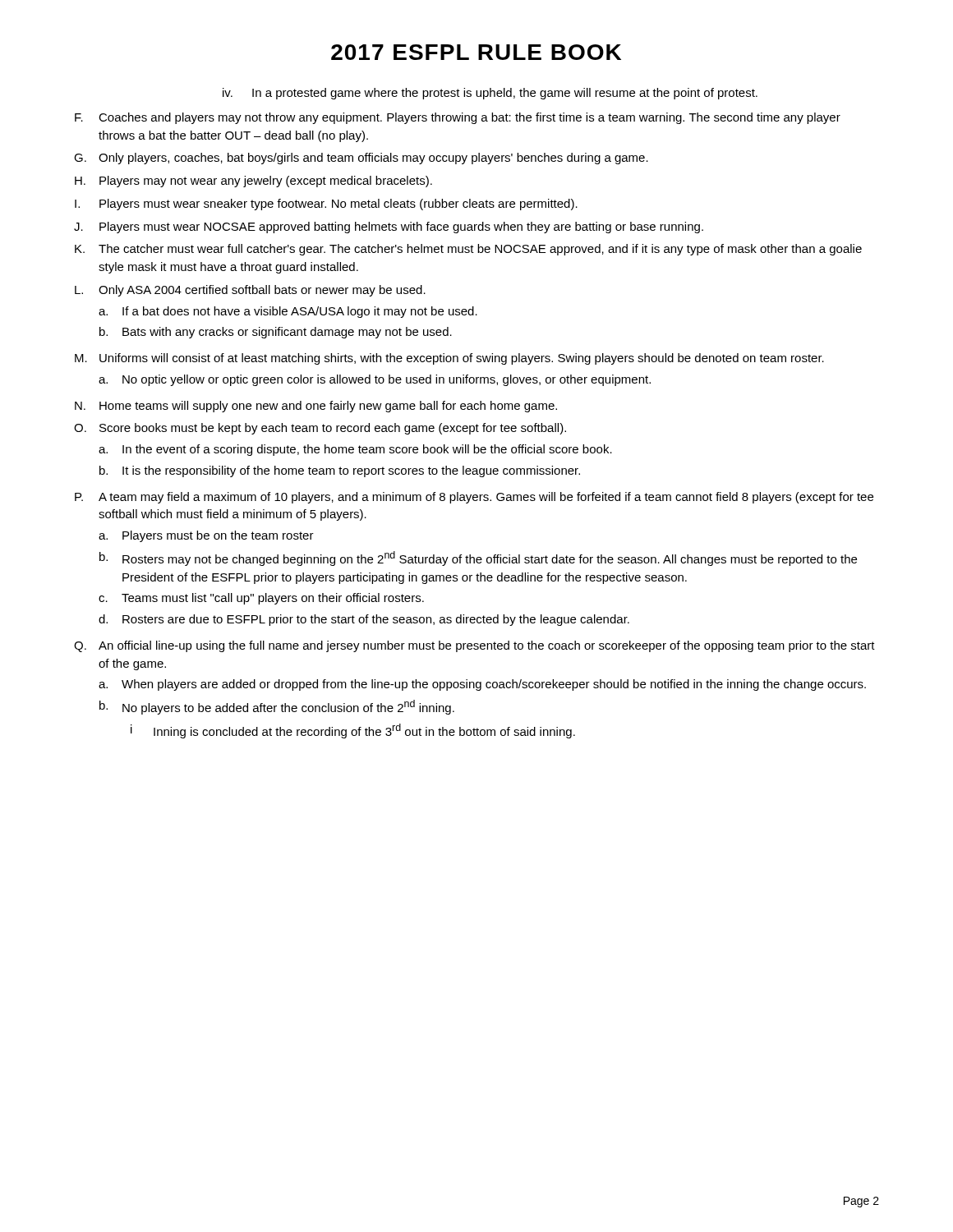Find the region starting "P. A team may field a maximum"
The height and width of the screenshot is (1232, 953).
pyautogui.click(x=476, y=559)
